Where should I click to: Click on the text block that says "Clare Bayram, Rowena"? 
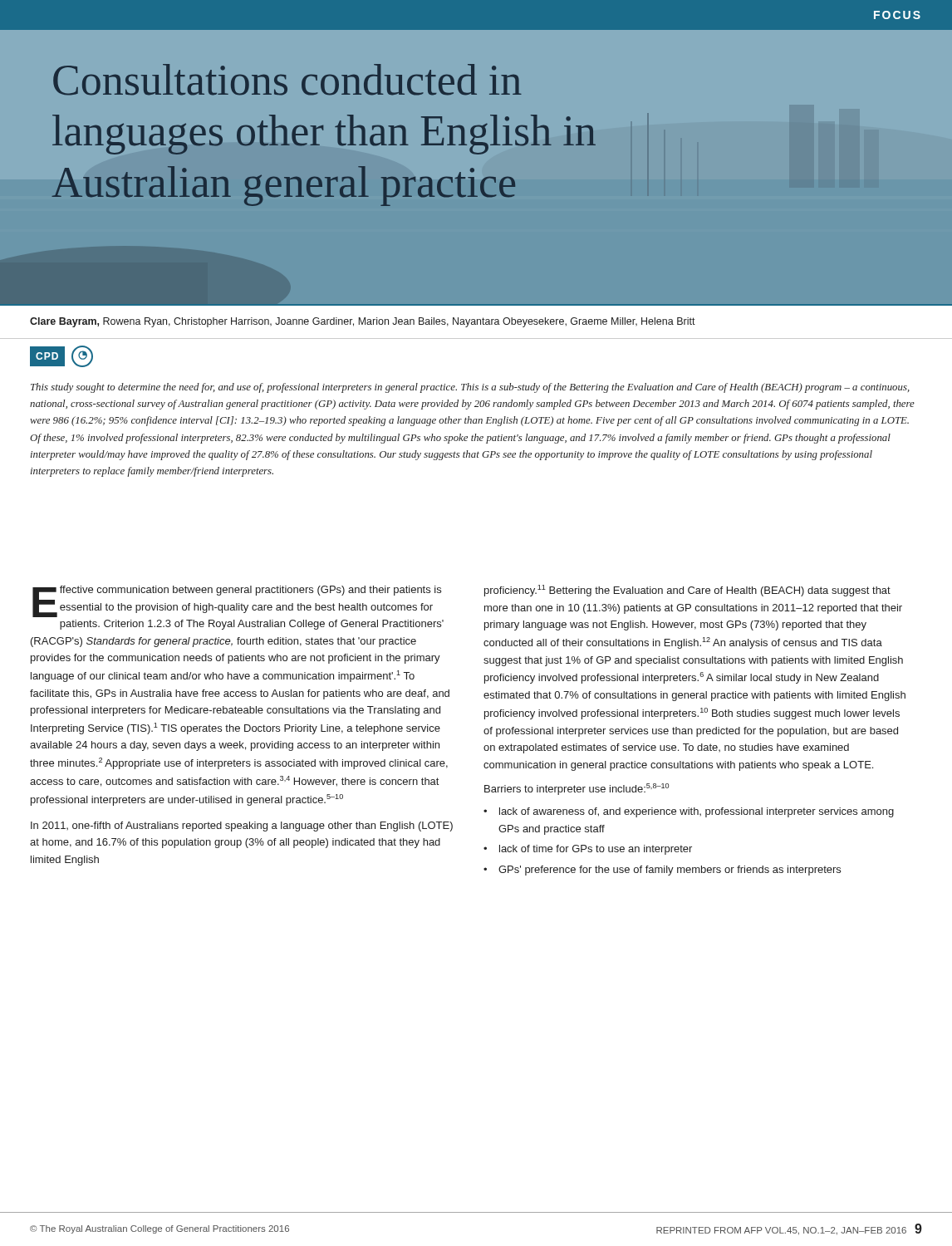pos(362,321)
